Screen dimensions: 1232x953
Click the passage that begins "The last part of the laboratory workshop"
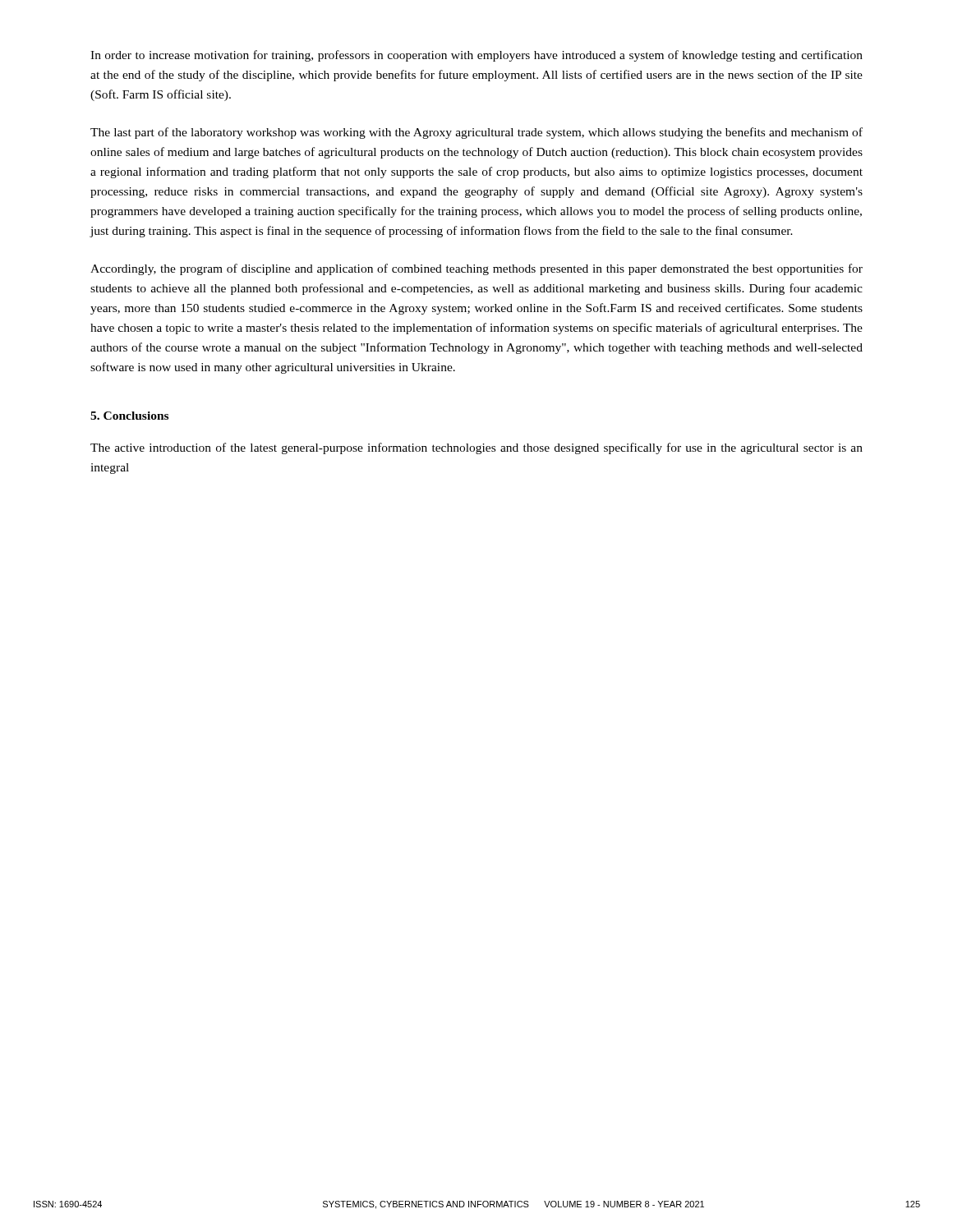[x=476, y=181]
